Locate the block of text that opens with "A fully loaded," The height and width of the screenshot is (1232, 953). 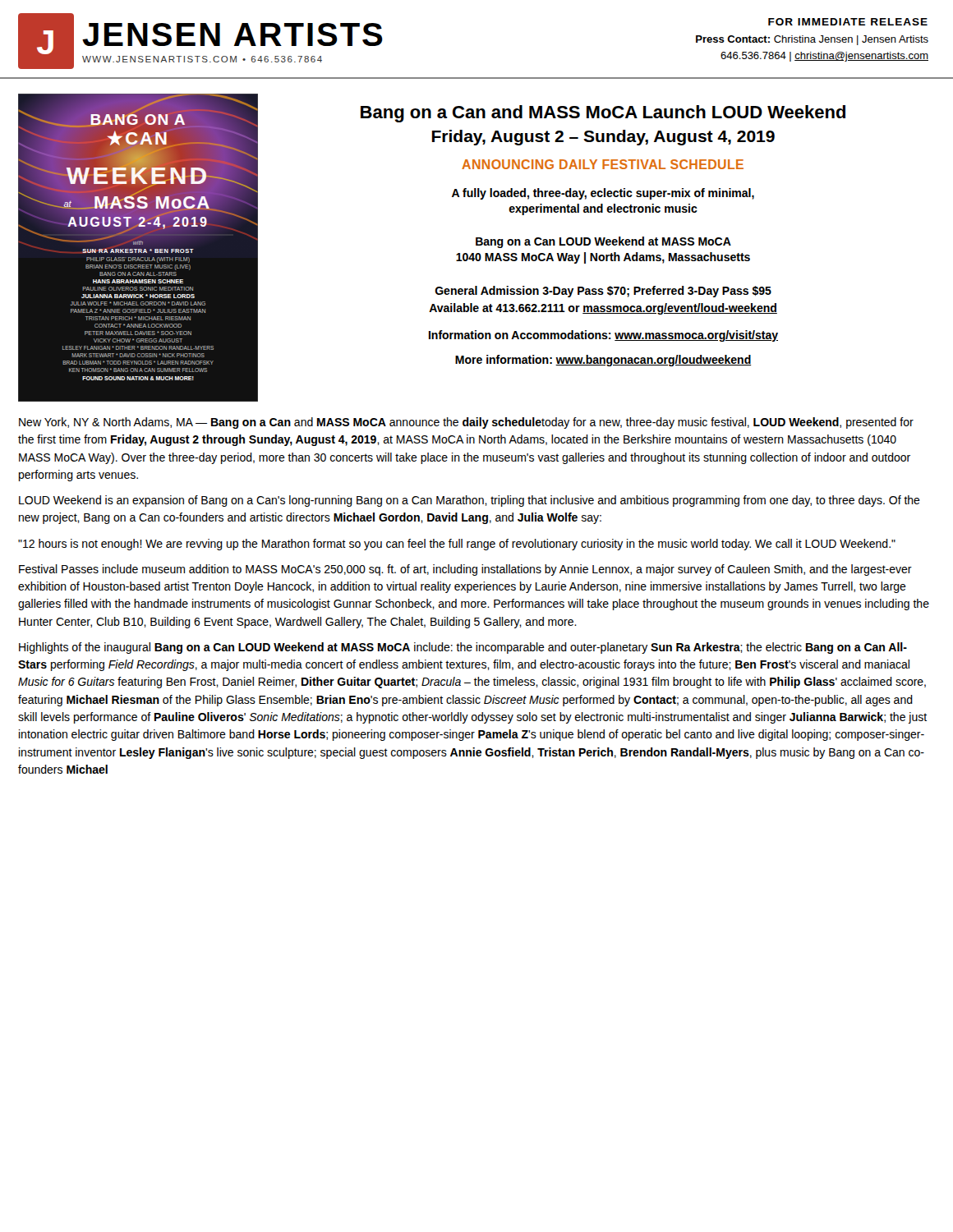(x=603, y=201)
